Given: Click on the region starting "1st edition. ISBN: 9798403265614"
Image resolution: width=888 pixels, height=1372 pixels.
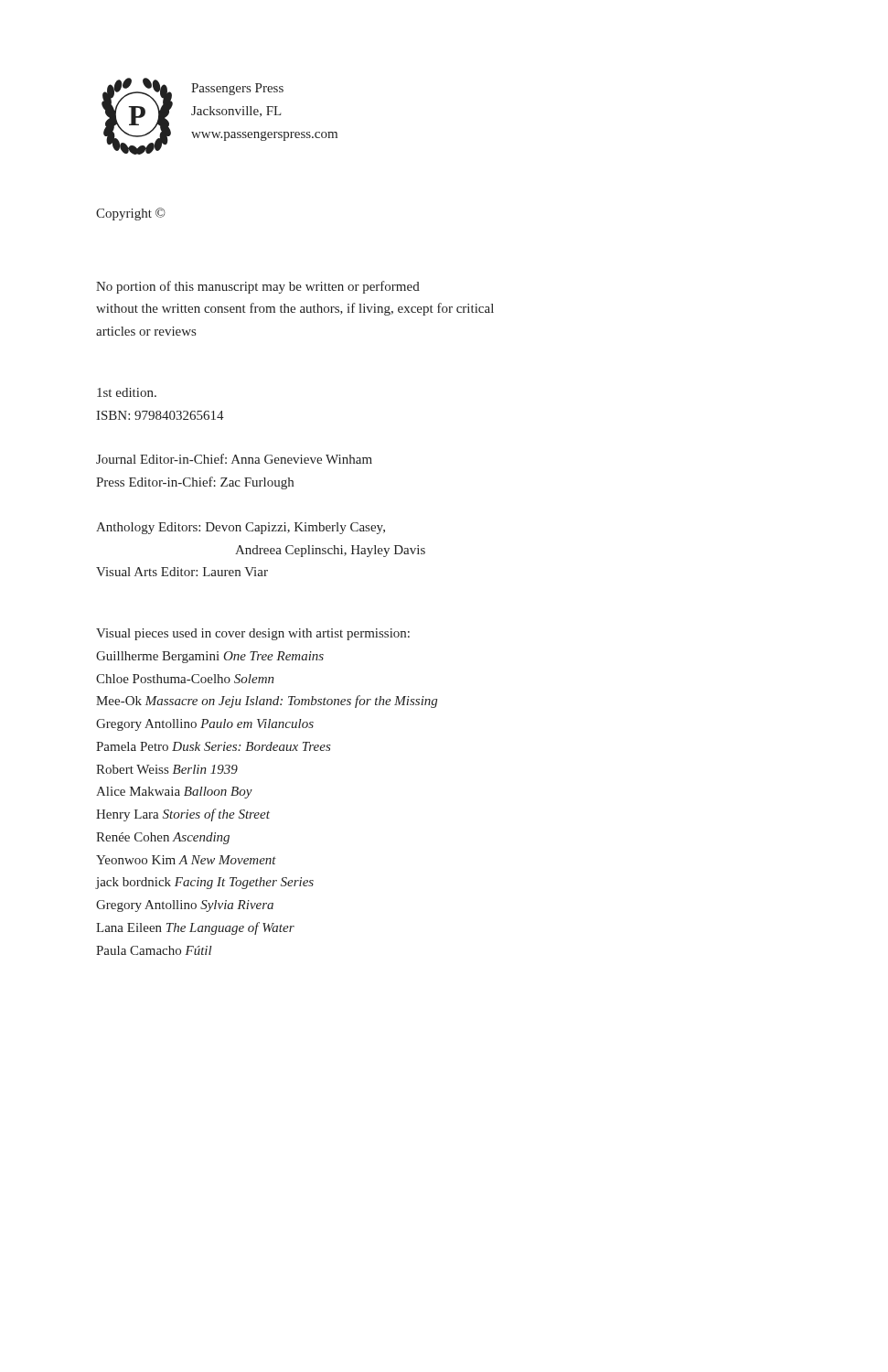Looking at the screenshot, I should click(160, 404).
